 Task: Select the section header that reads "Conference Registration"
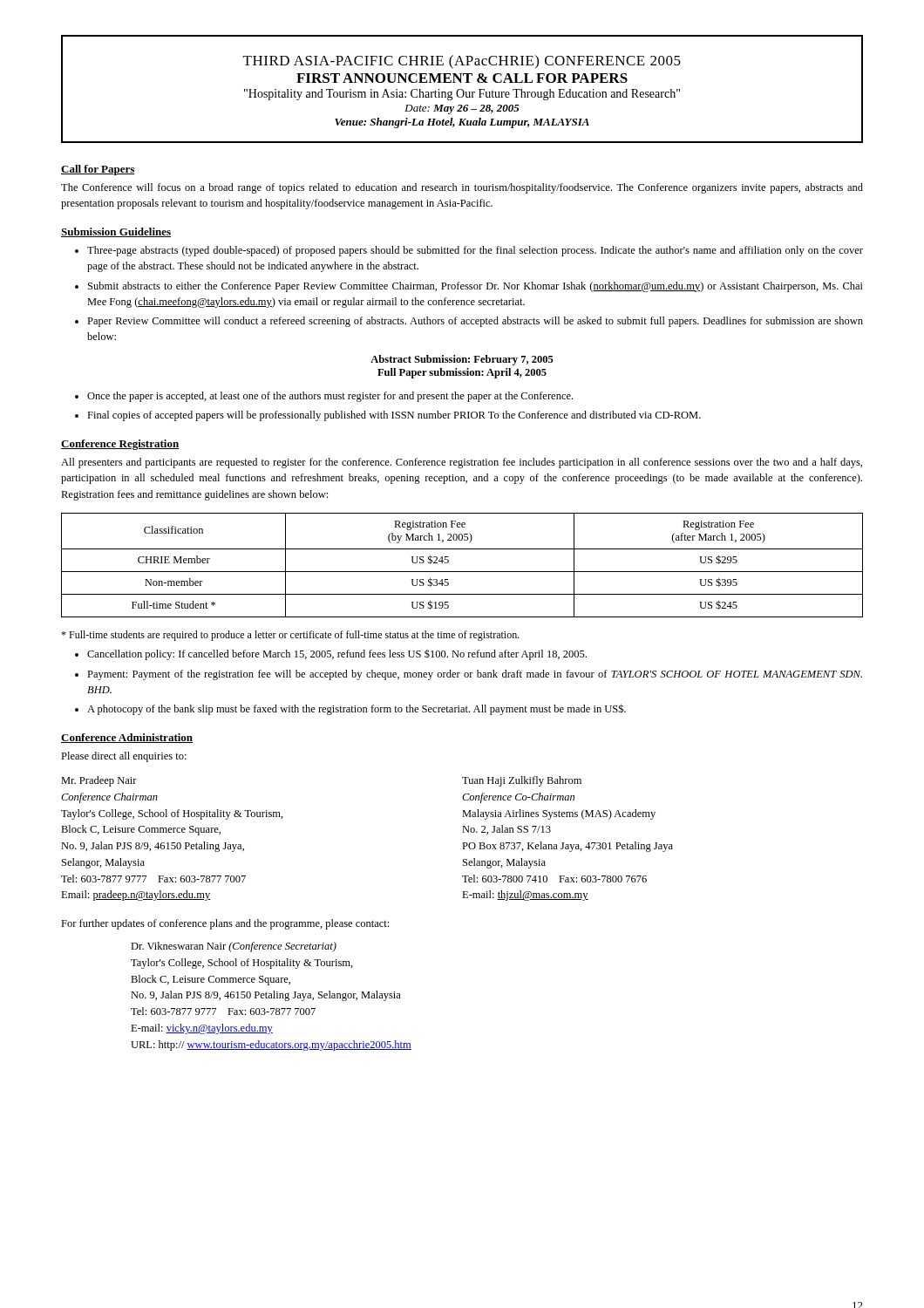120,444
